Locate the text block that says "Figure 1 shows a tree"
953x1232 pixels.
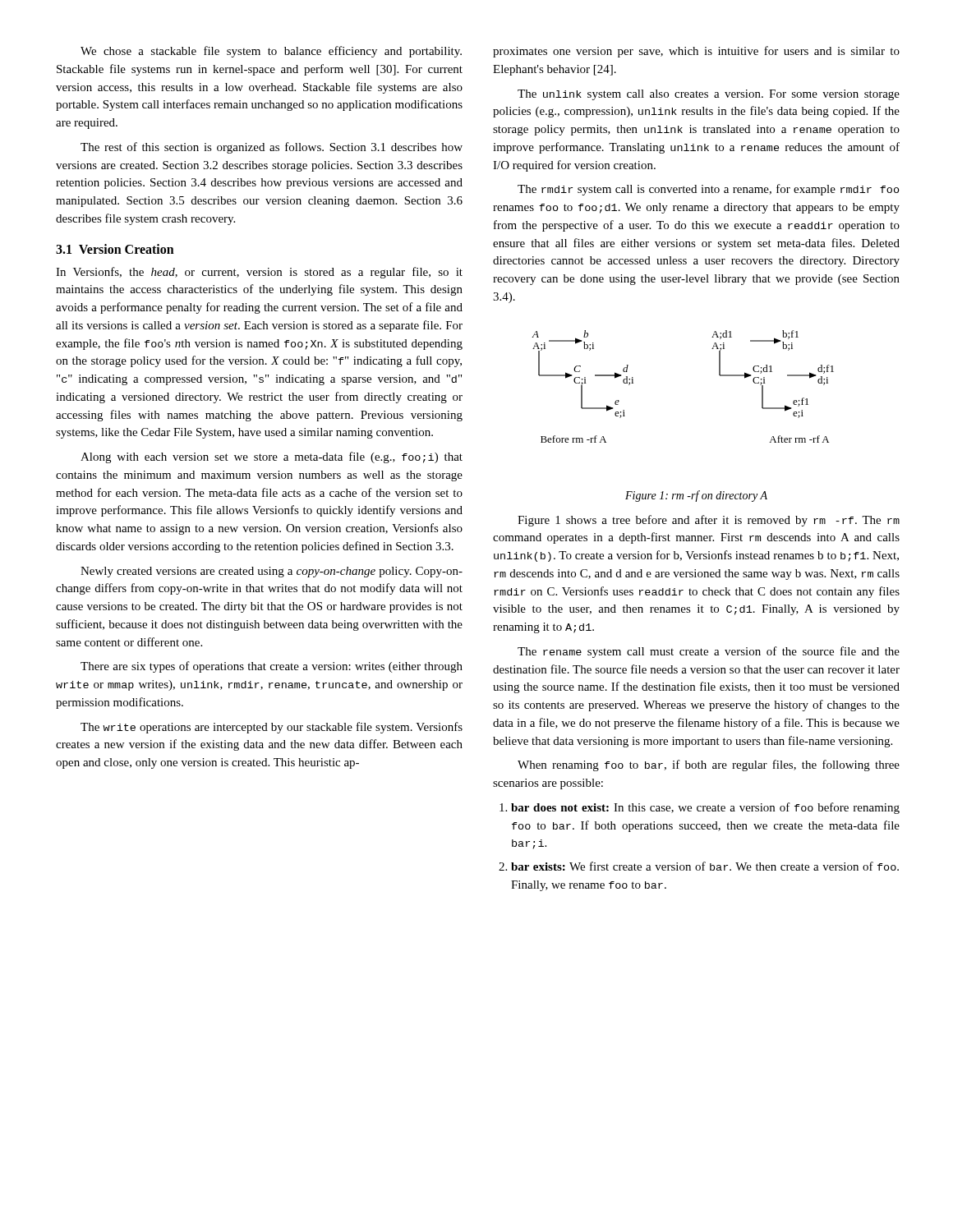coord(696,652)
